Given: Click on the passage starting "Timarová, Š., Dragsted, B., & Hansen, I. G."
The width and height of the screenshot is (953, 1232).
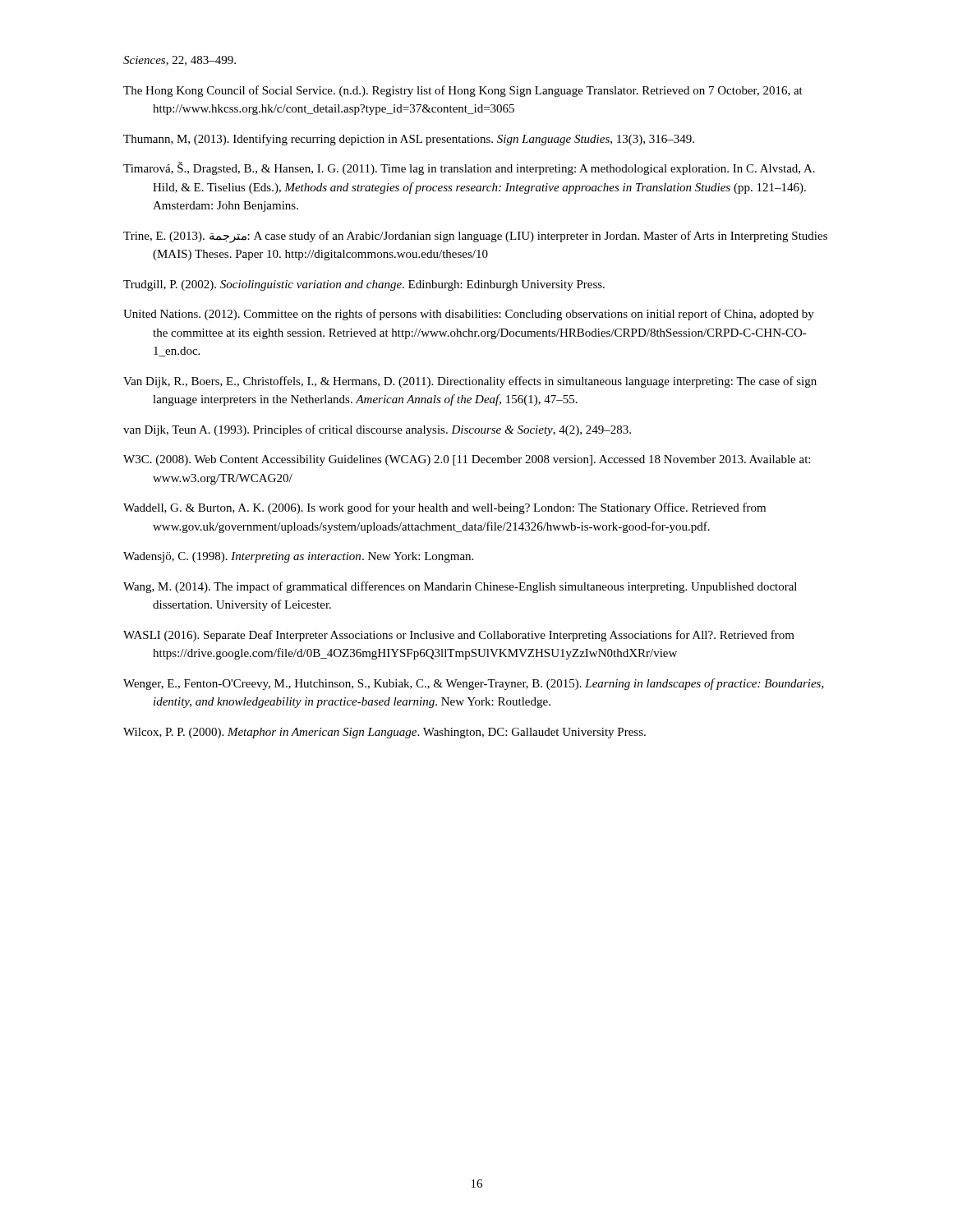Looking at the screenshot, I should point(469,187).
